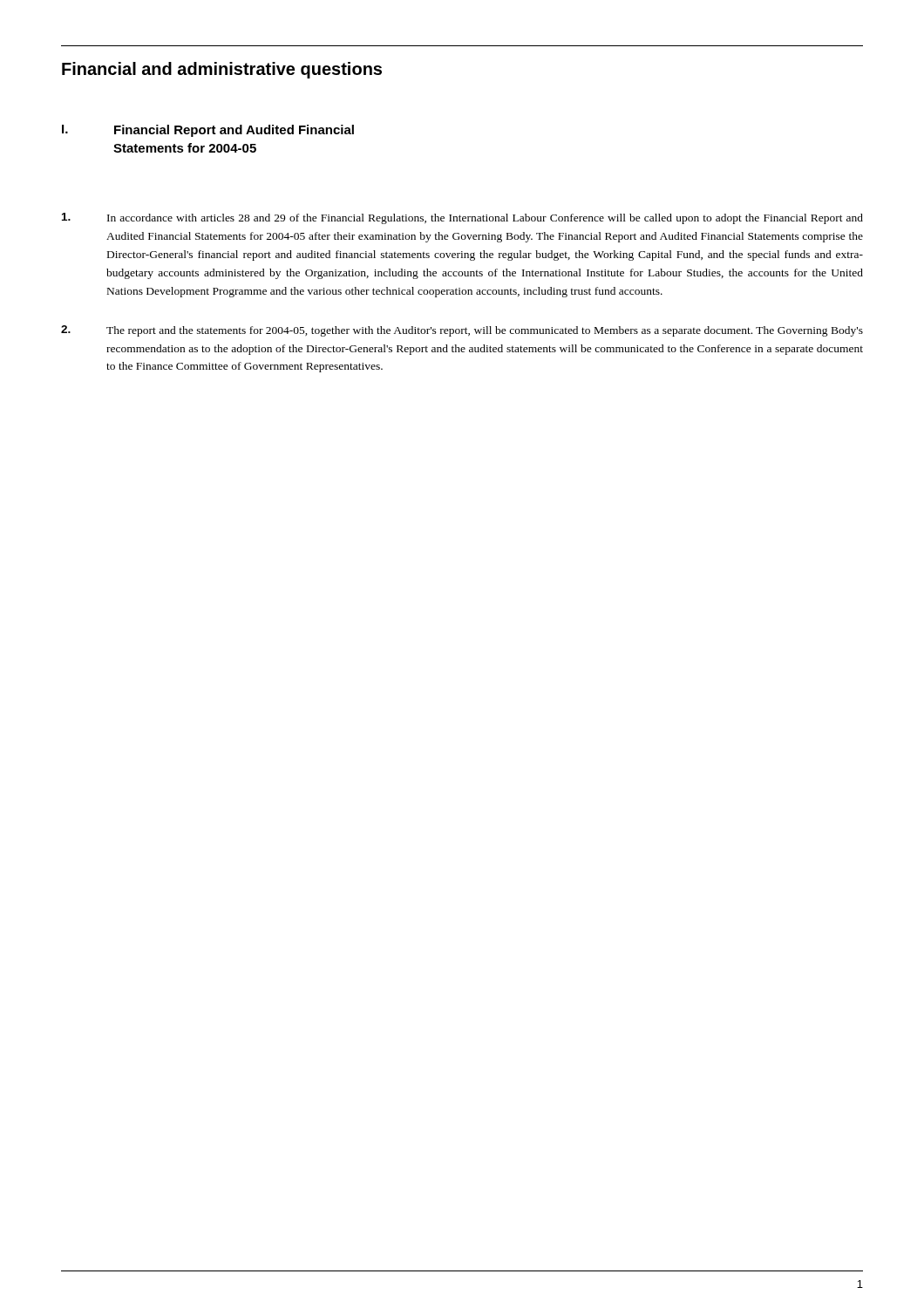This screenshot has width=924, height=1308.
Task: Locate the text block starting "Financial and administrative"
Action: 222,69
